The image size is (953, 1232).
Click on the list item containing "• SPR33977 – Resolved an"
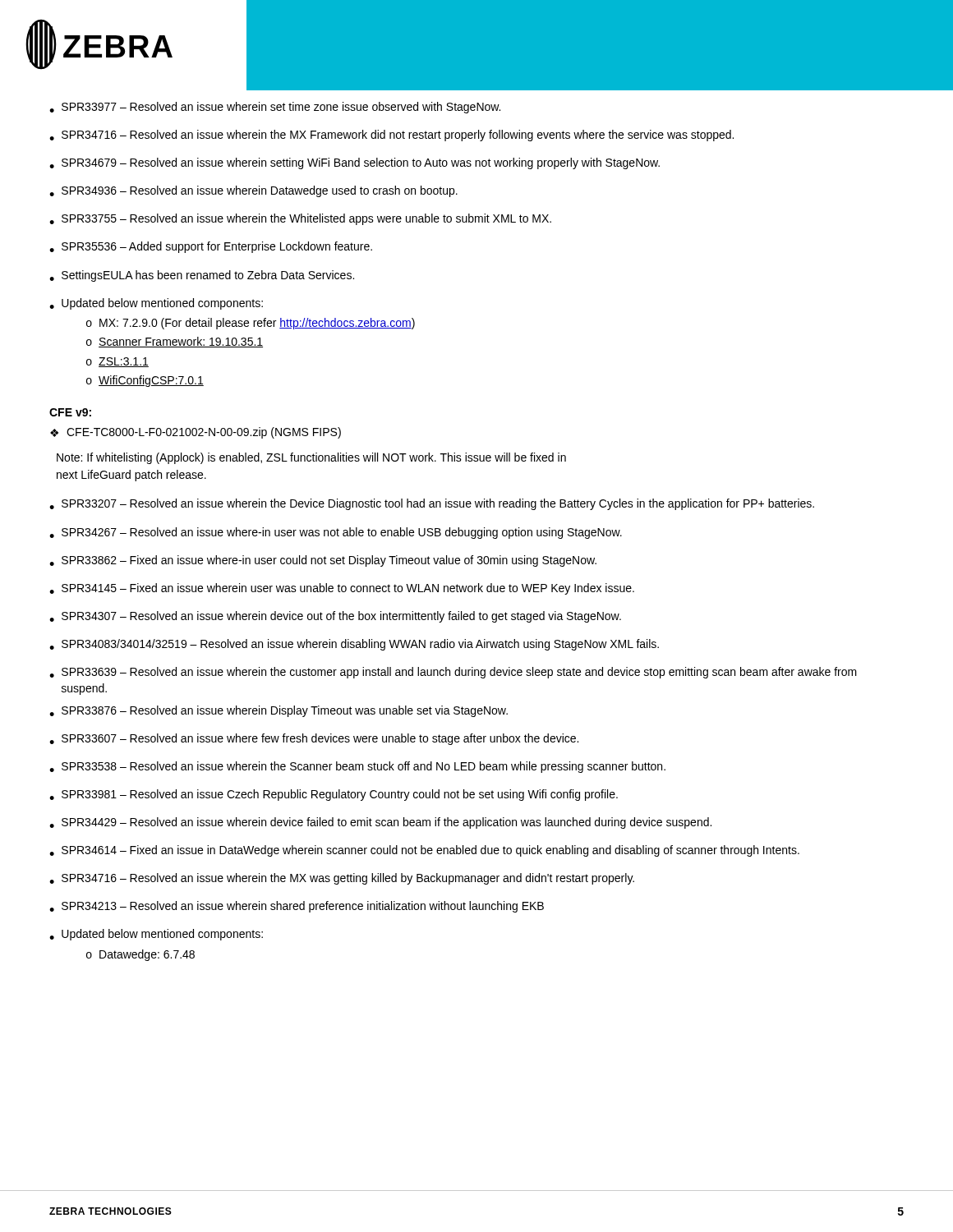click(275, 110)
